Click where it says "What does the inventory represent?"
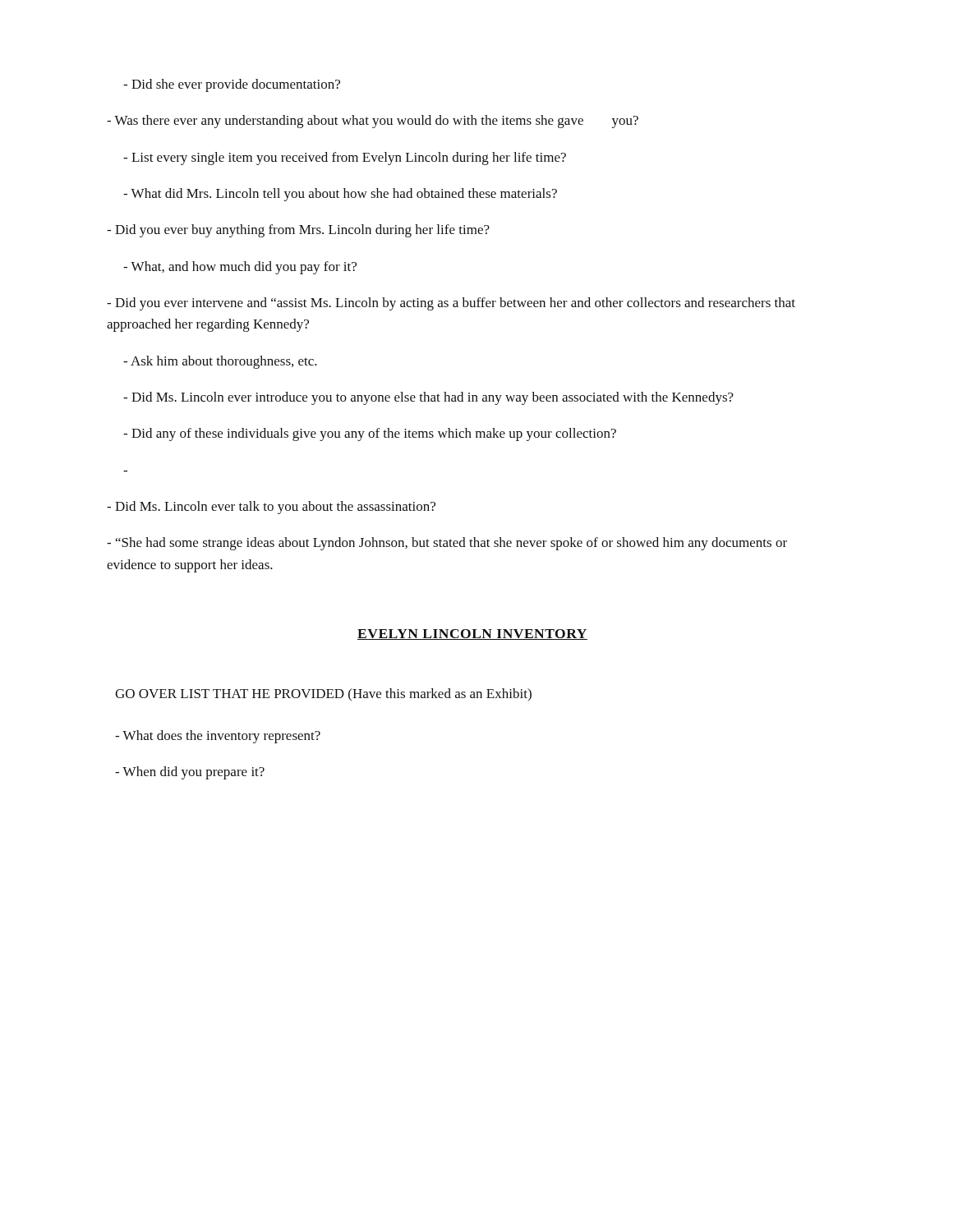 coord(218,735)
